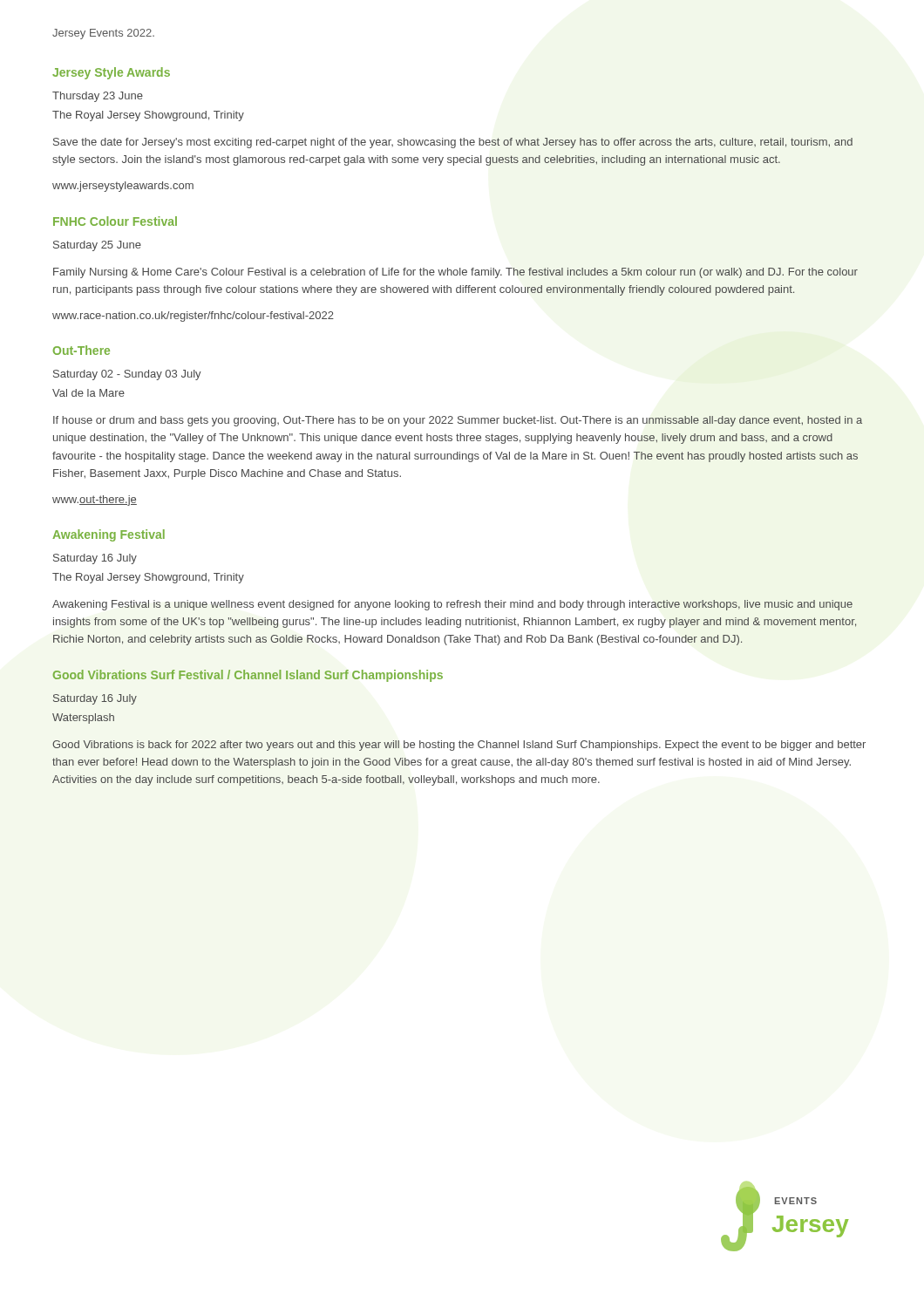924x1308 pixels.
Task: Locate the region starting "Saturday 16 July Watersplash"
Action: pyautogui.click(x=95, y=707)
